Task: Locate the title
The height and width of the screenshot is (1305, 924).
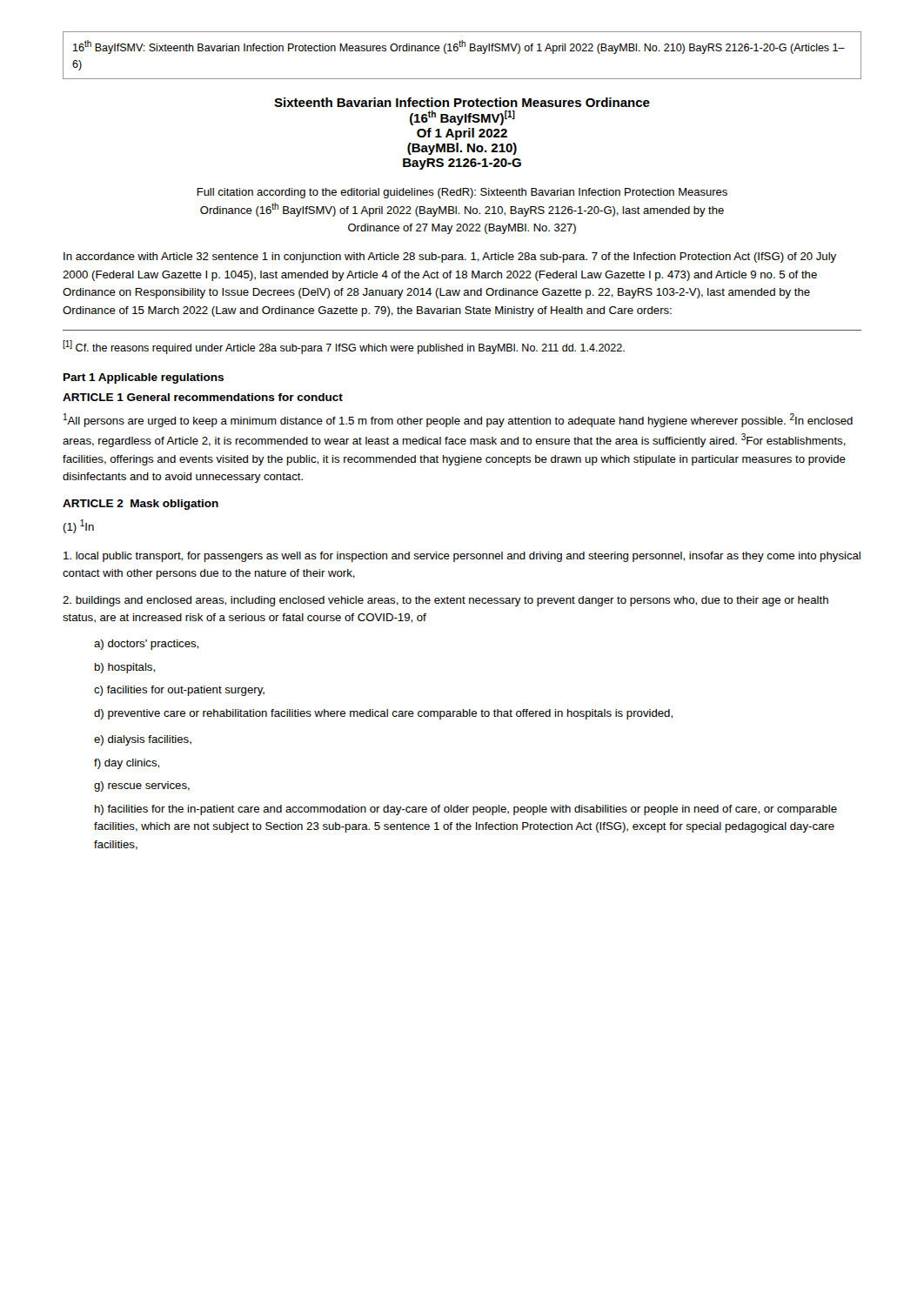Action: (x=462, y=132)
